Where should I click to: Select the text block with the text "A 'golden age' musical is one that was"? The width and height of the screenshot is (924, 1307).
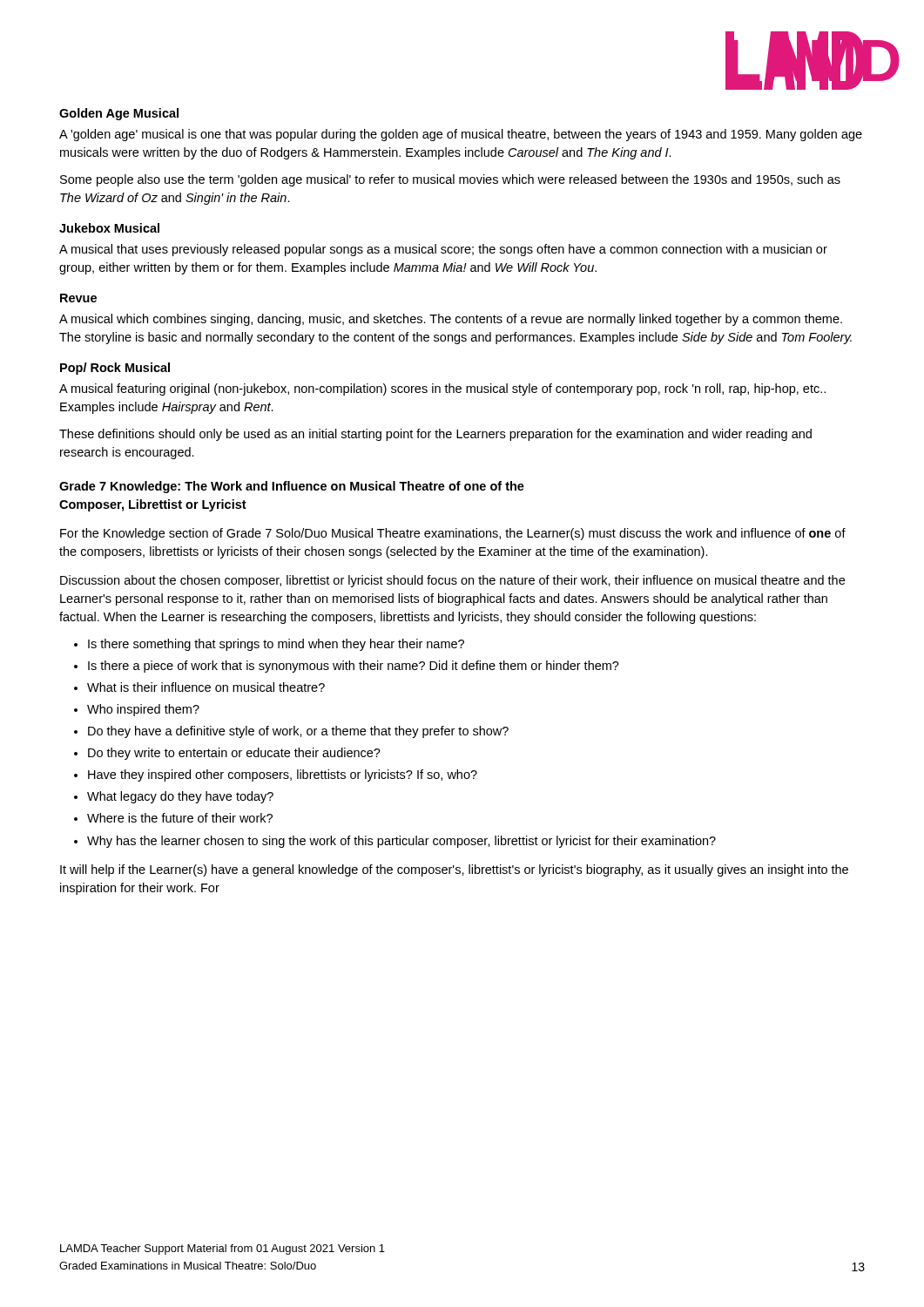coord(461,143)
